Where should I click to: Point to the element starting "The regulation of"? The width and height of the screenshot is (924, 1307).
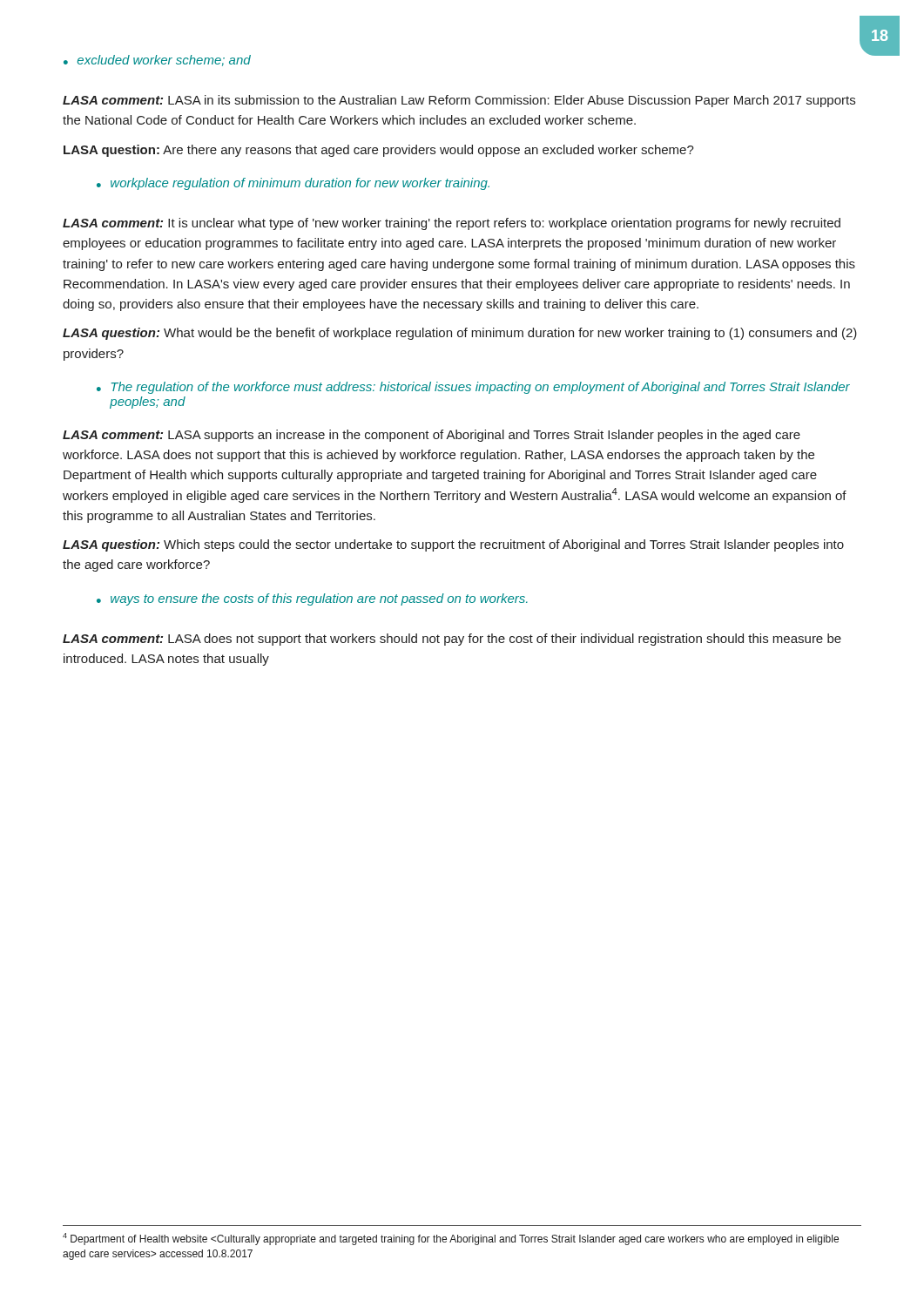486,394
